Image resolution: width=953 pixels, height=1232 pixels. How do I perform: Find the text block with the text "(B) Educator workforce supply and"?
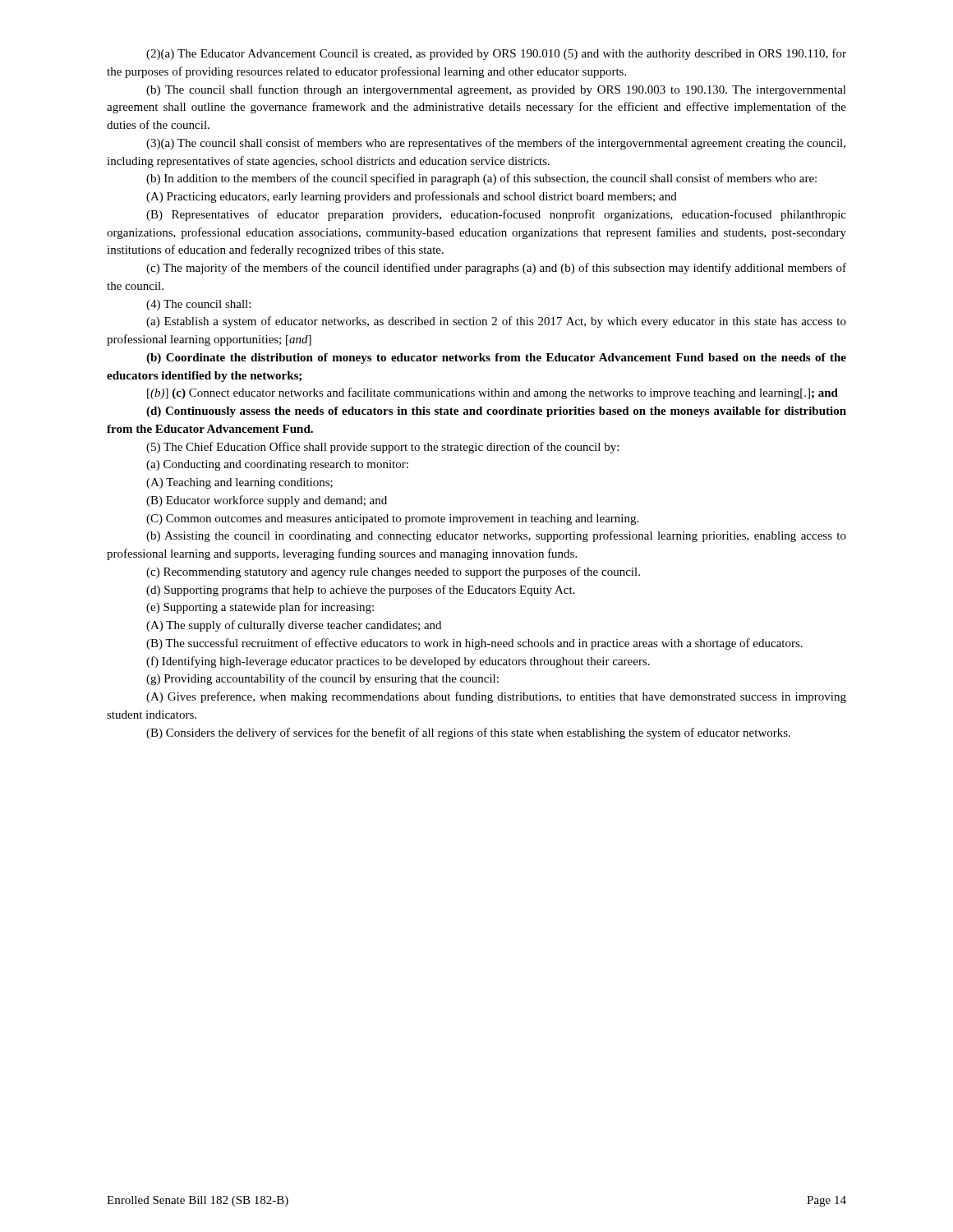click(267, 501)
